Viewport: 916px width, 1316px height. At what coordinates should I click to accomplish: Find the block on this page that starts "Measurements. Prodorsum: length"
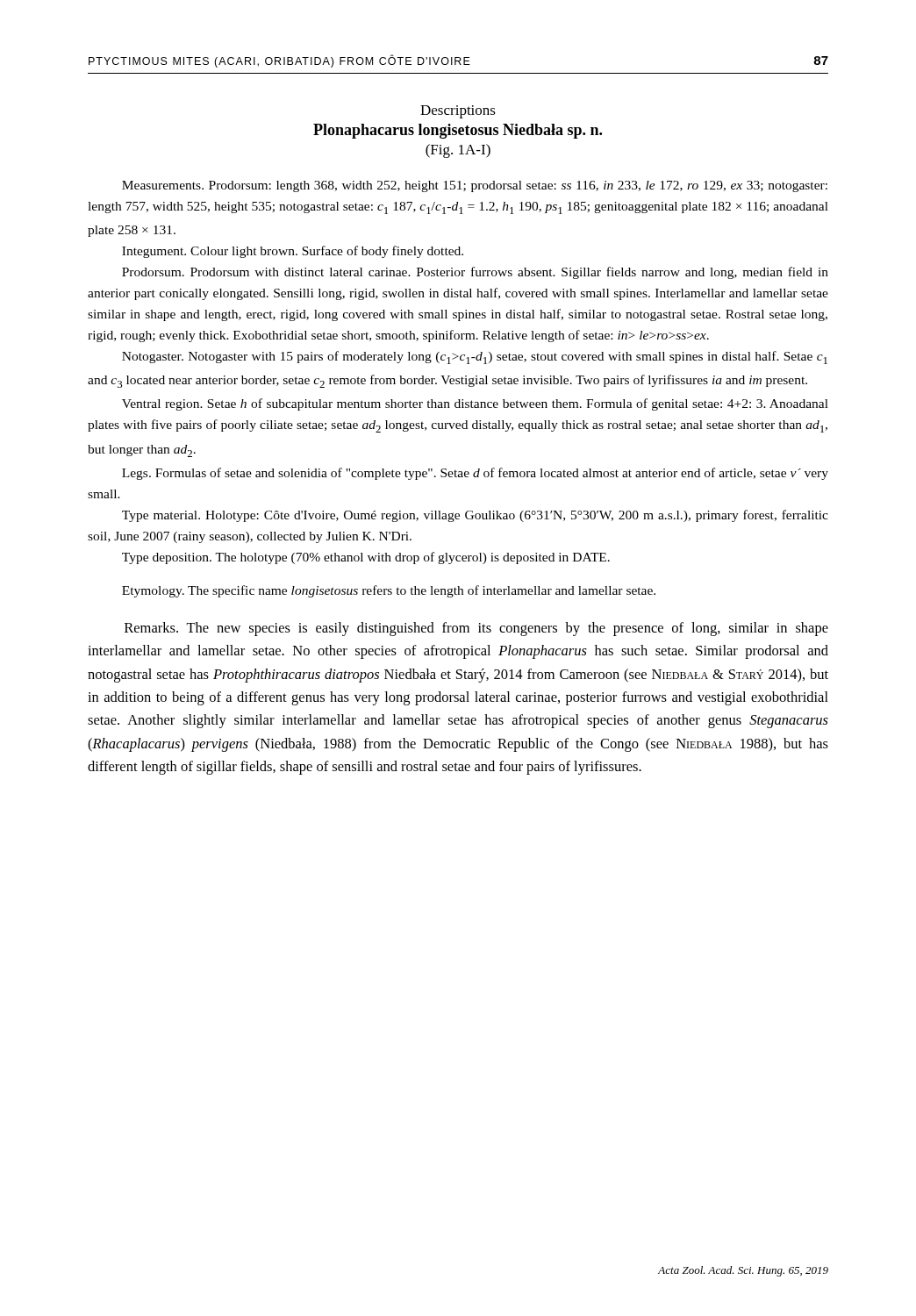click(458, 371)
